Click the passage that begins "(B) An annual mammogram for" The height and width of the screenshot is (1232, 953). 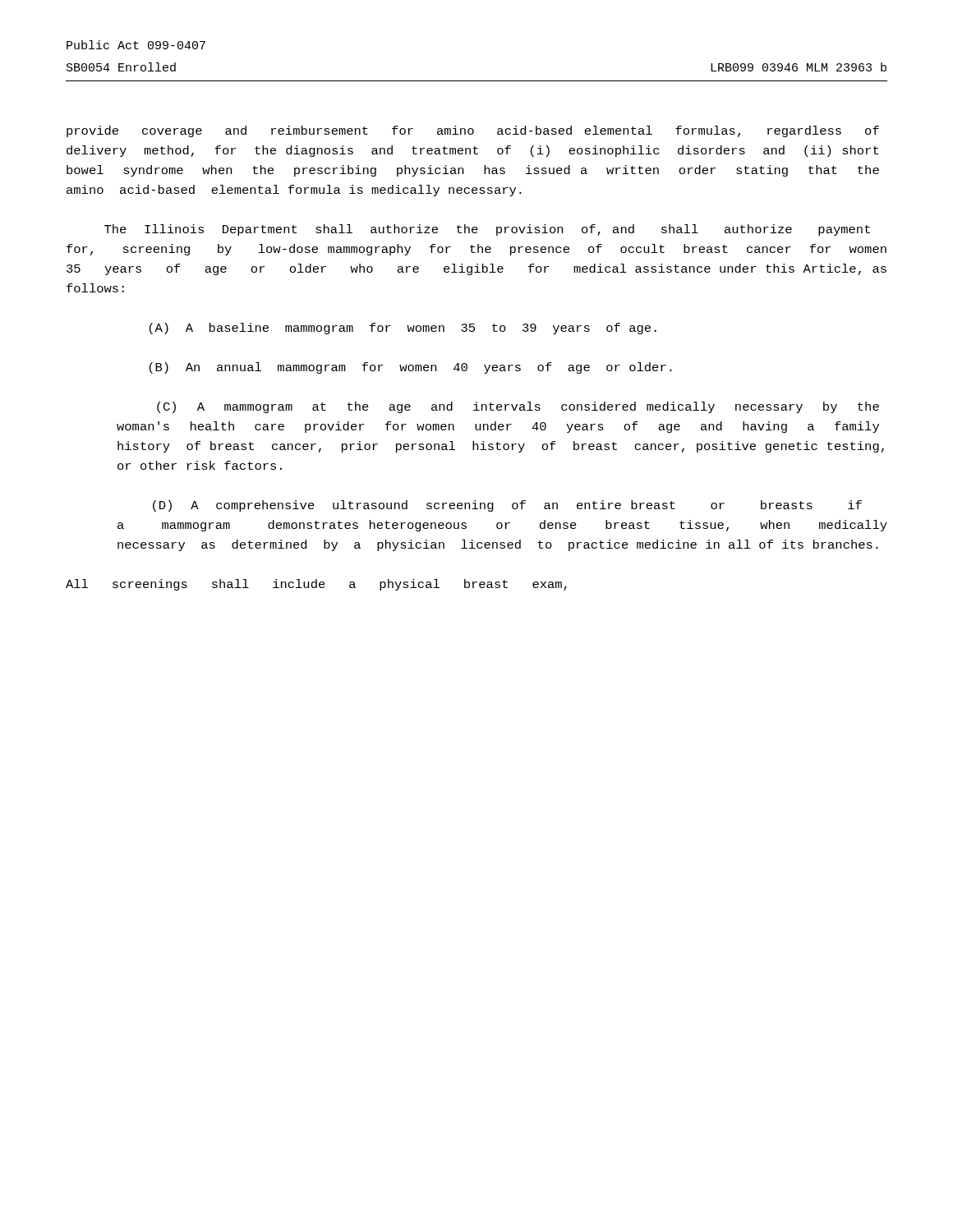click(396, 368)
